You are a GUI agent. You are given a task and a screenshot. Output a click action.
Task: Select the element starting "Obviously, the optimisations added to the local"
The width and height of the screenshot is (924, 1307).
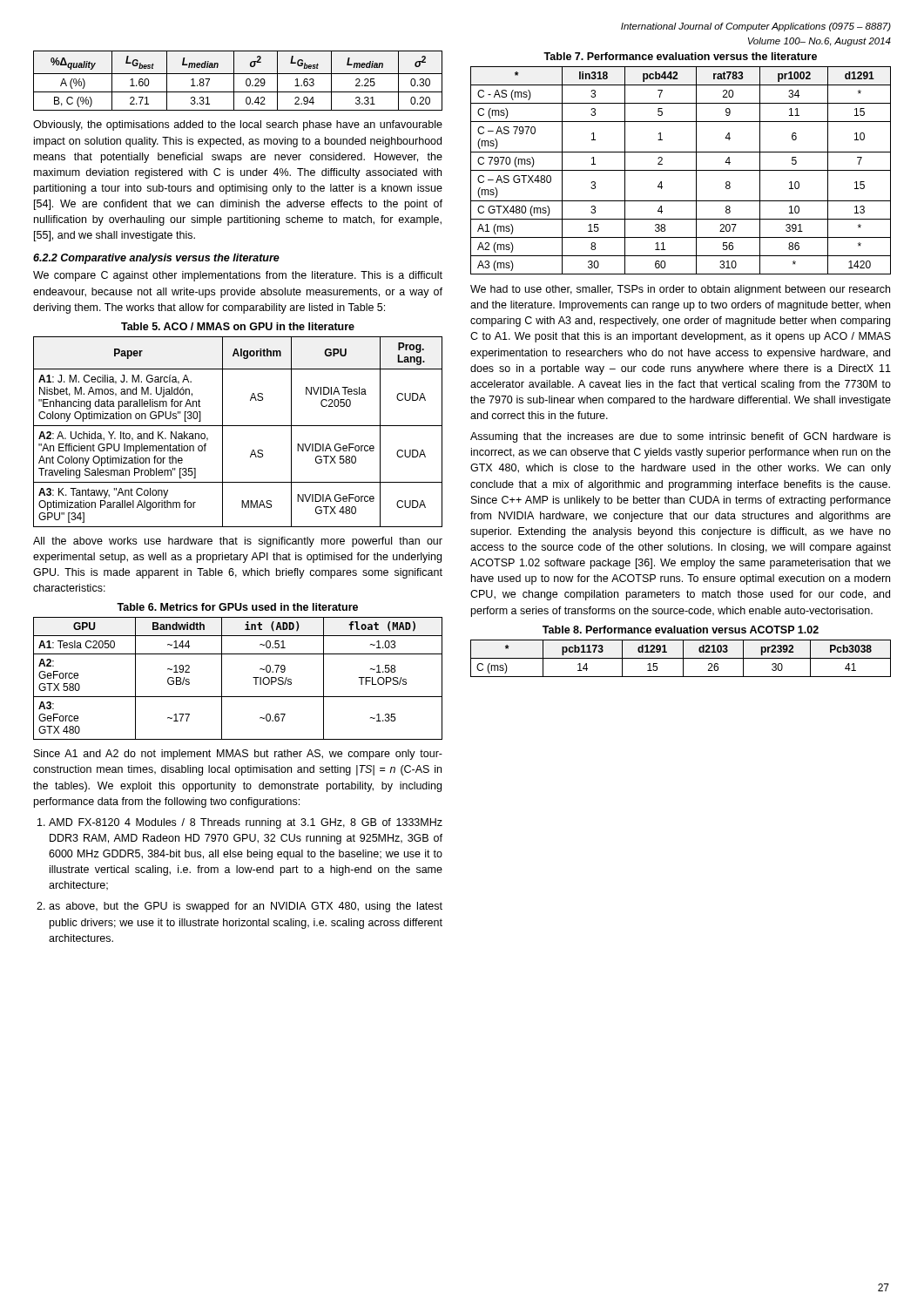[x=238, y=180]
